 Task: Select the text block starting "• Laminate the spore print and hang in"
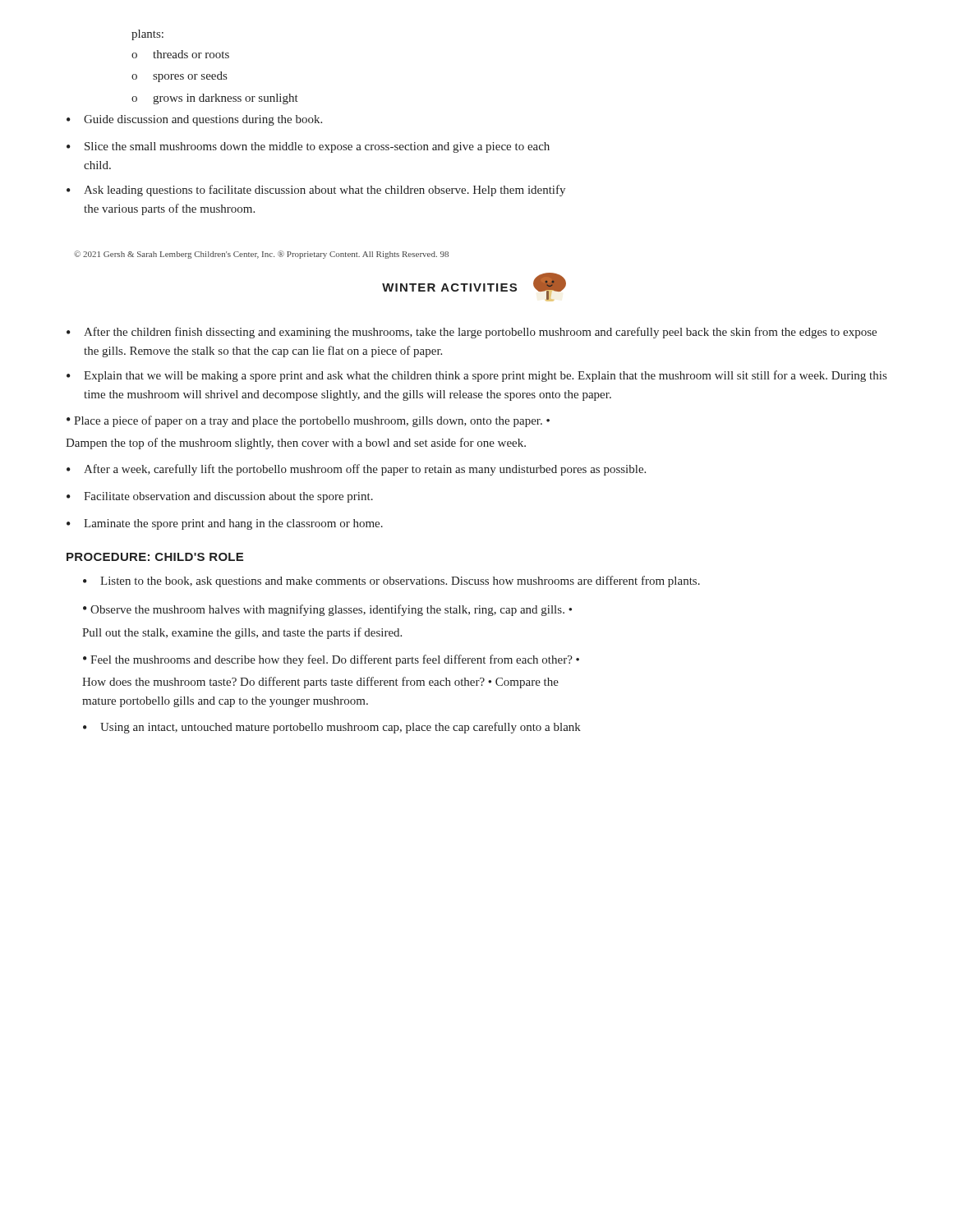pyautogui.click(x=225, y=524)
